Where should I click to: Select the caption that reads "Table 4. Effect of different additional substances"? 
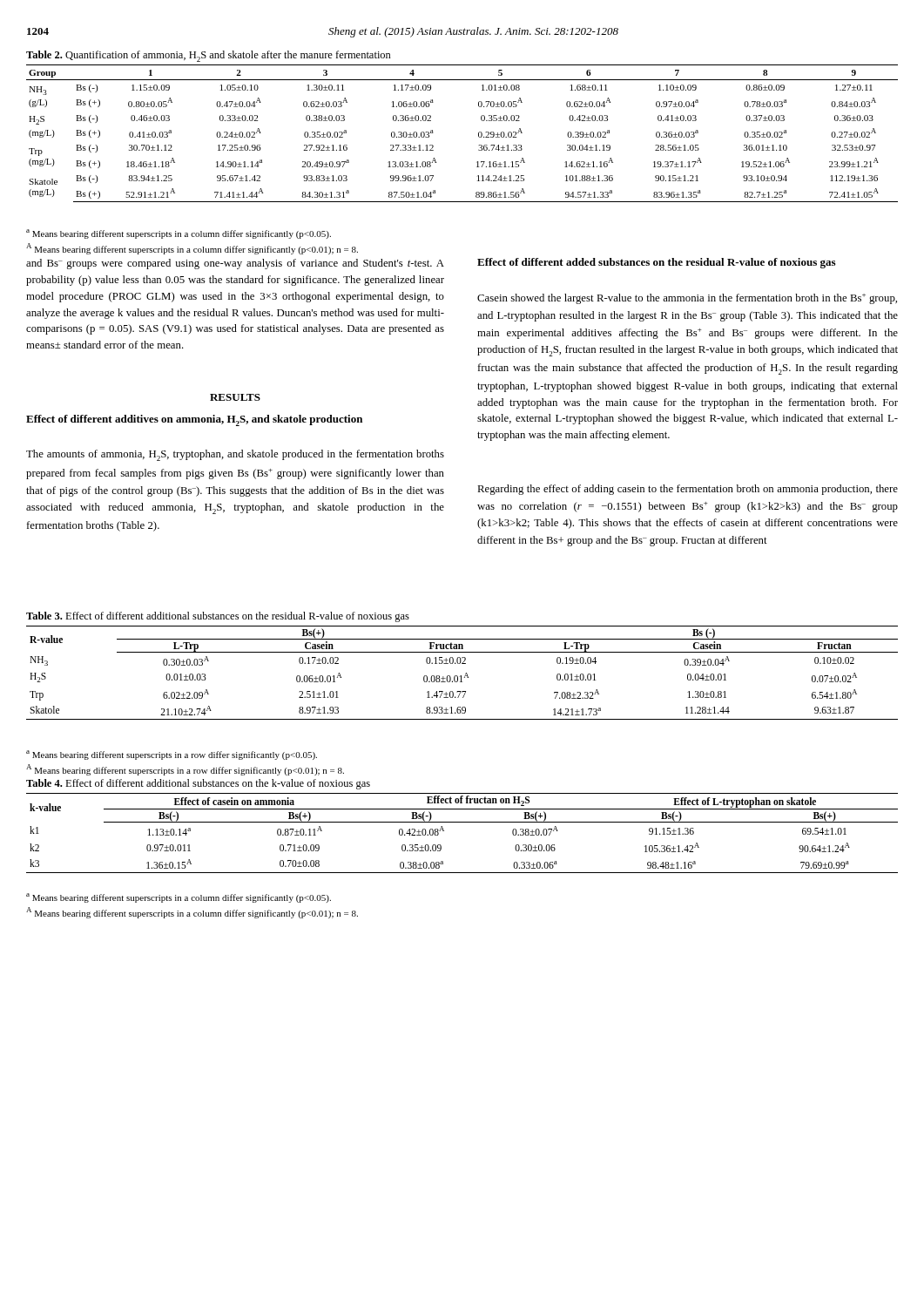pos(198,783)
